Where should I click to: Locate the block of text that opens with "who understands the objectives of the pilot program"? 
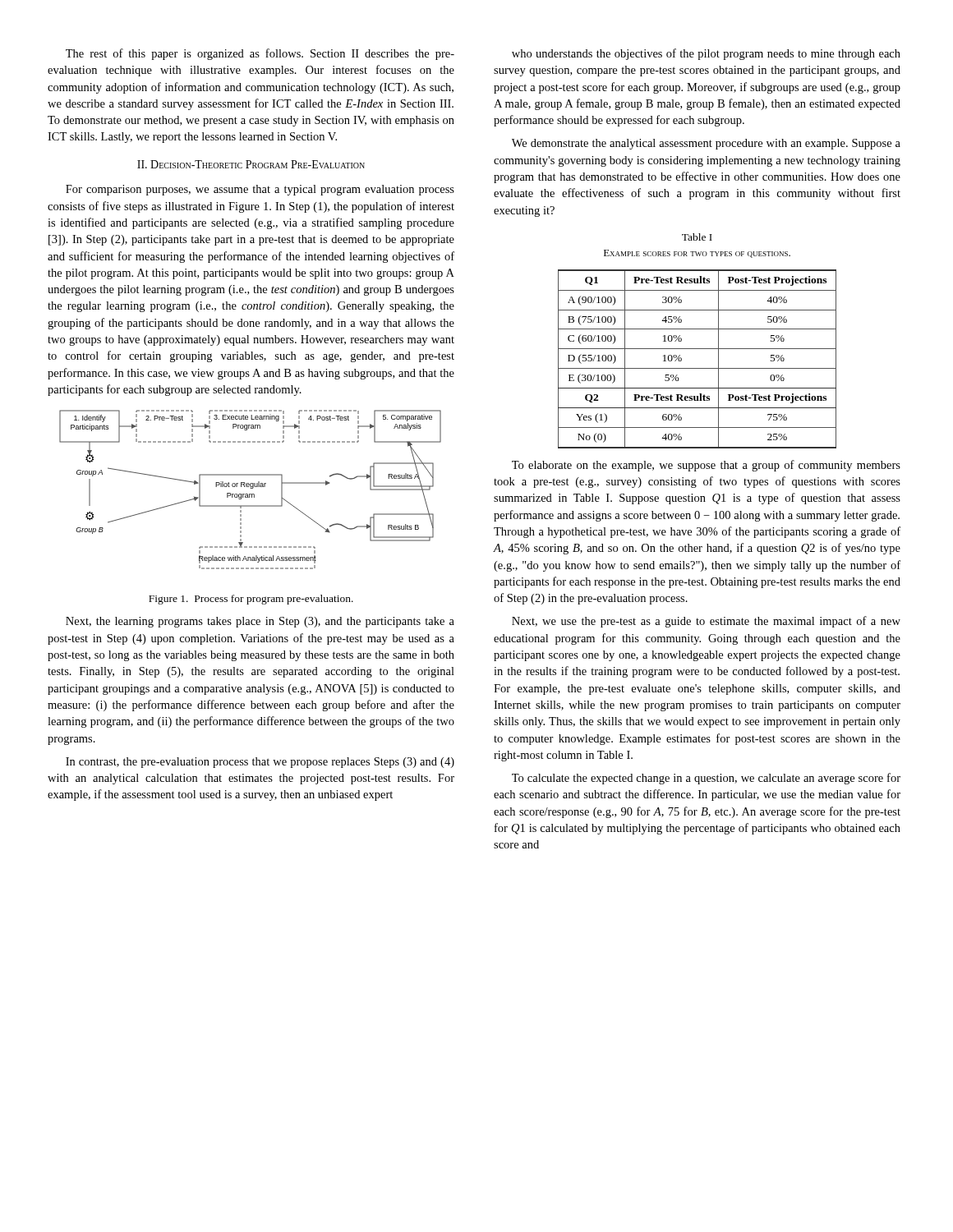point(697,132)
